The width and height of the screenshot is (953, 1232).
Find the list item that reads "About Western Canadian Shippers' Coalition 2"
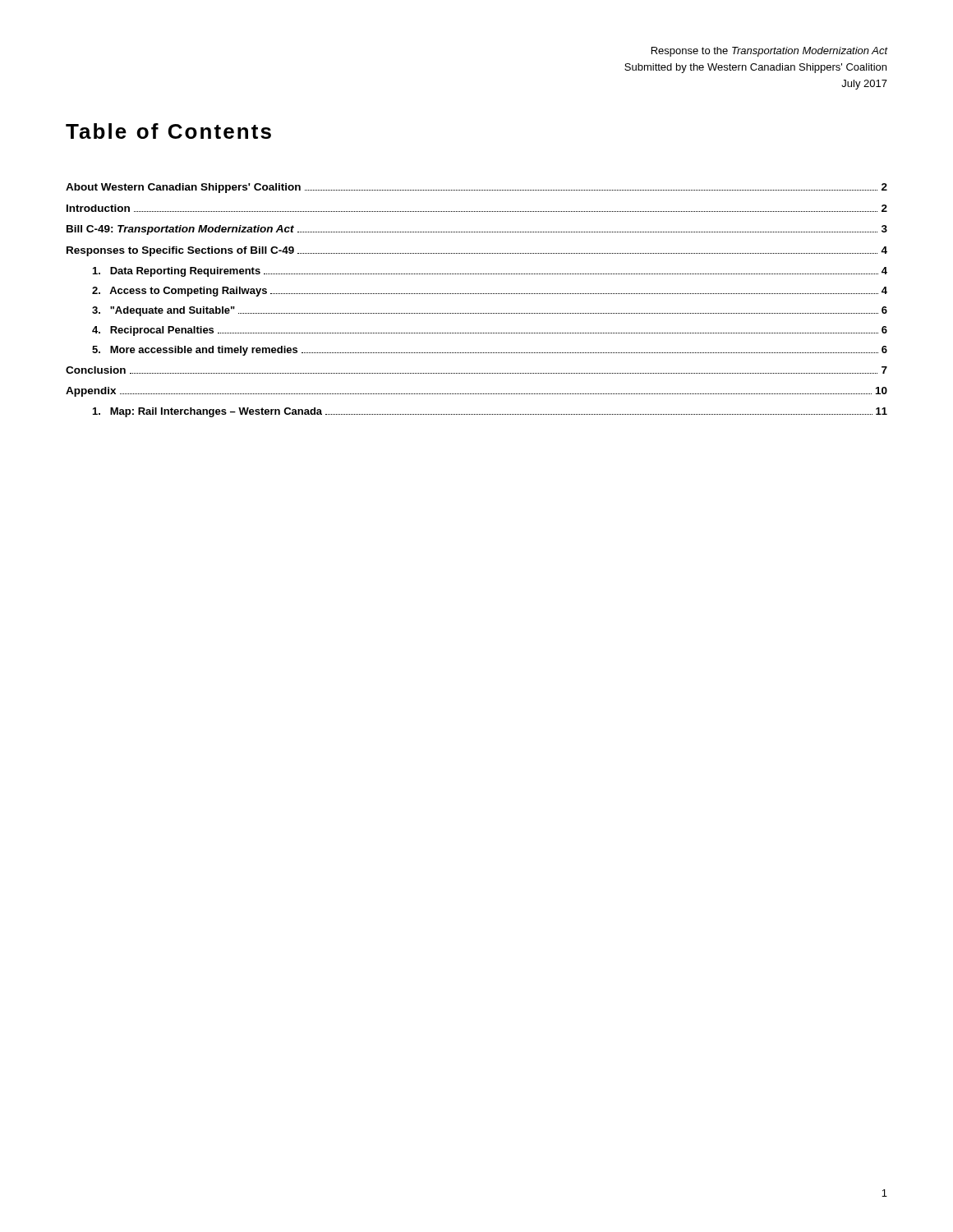coord(476,187)
